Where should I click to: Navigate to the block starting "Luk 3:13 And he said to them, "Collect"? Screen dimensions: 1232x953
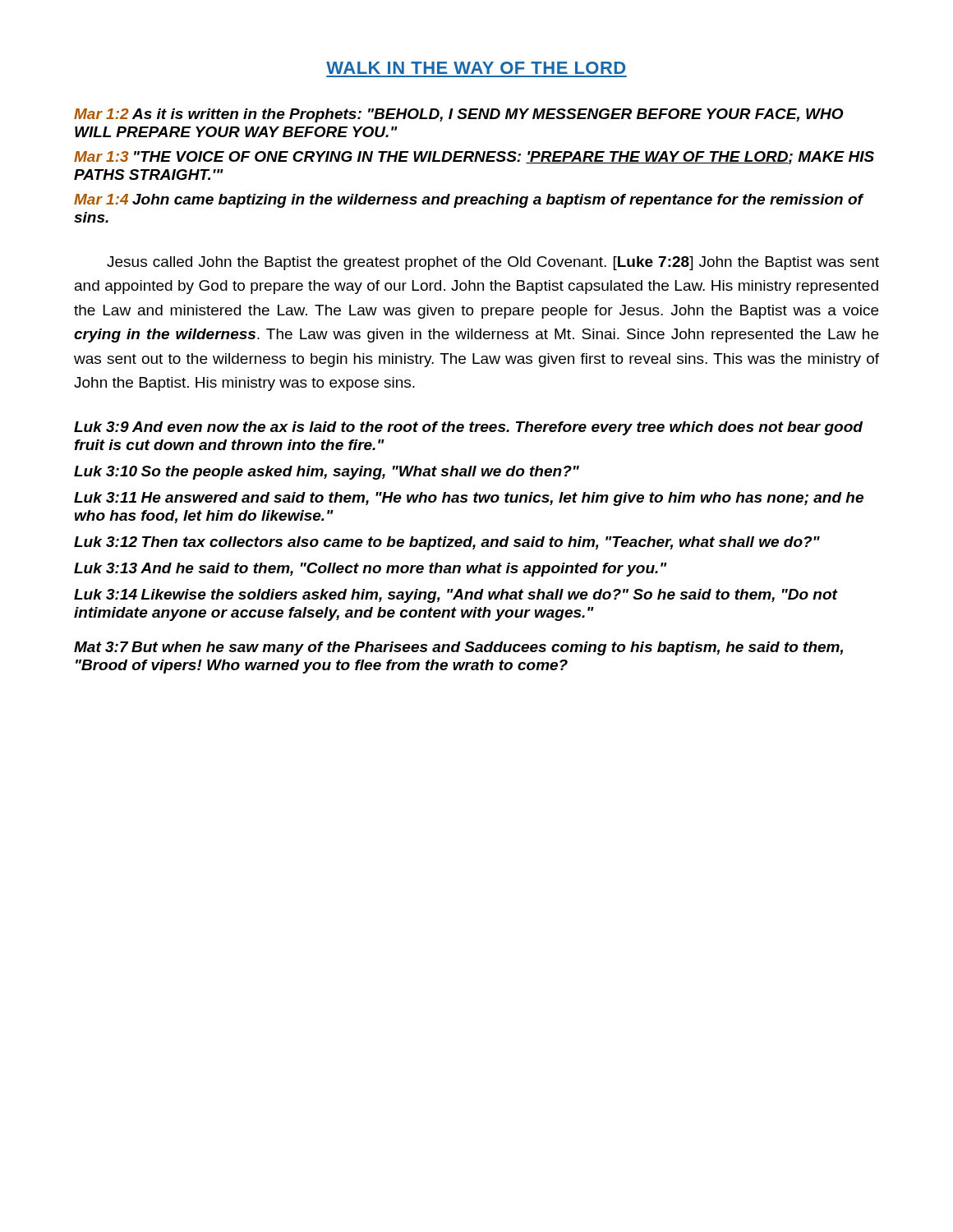click(370, 568)
